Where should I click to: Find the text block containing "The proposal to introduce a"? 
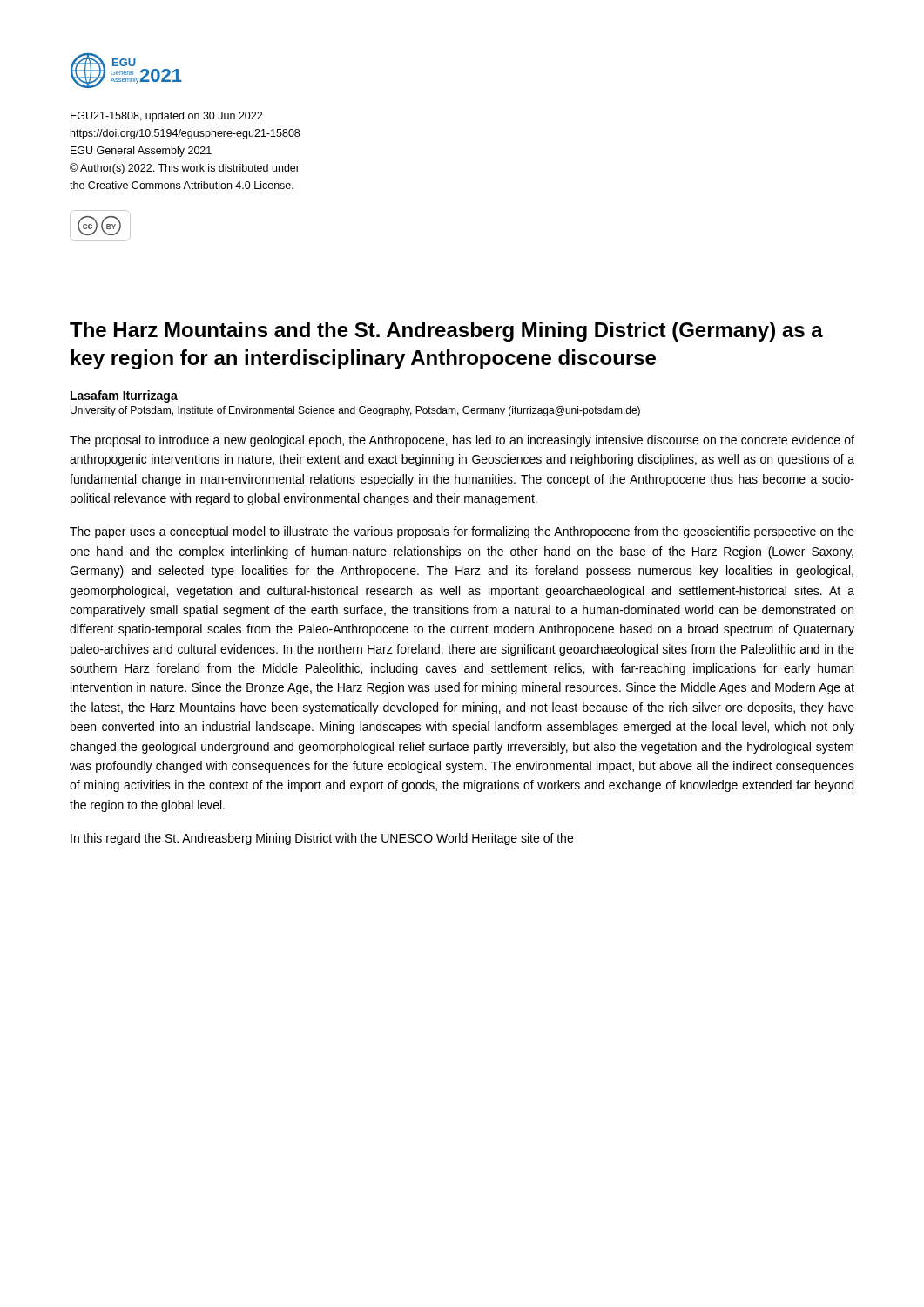pyautogui.click(x=462, y=469)
